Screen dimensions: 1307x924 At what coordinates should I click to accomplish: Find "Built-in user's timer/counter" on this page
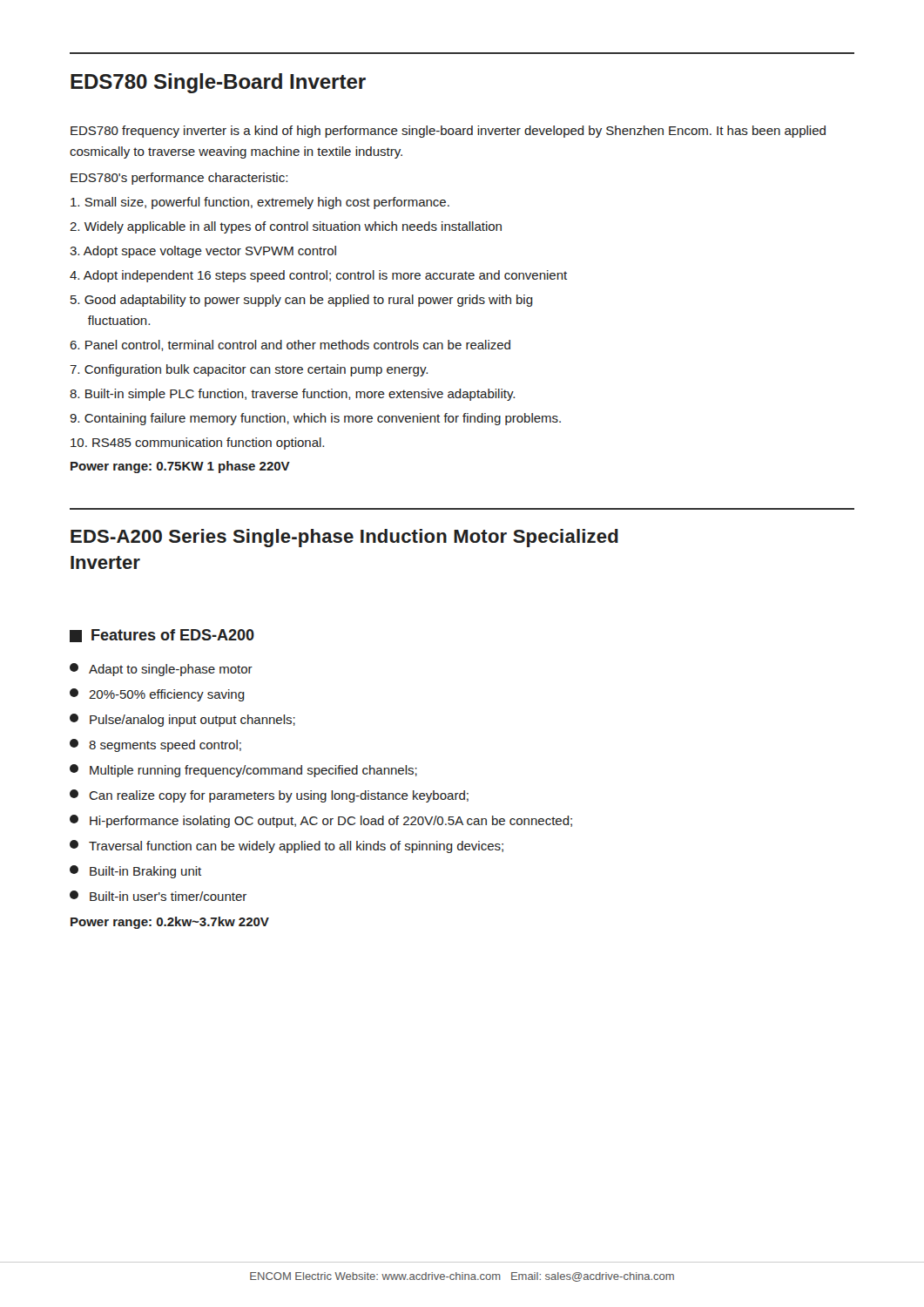158,897
